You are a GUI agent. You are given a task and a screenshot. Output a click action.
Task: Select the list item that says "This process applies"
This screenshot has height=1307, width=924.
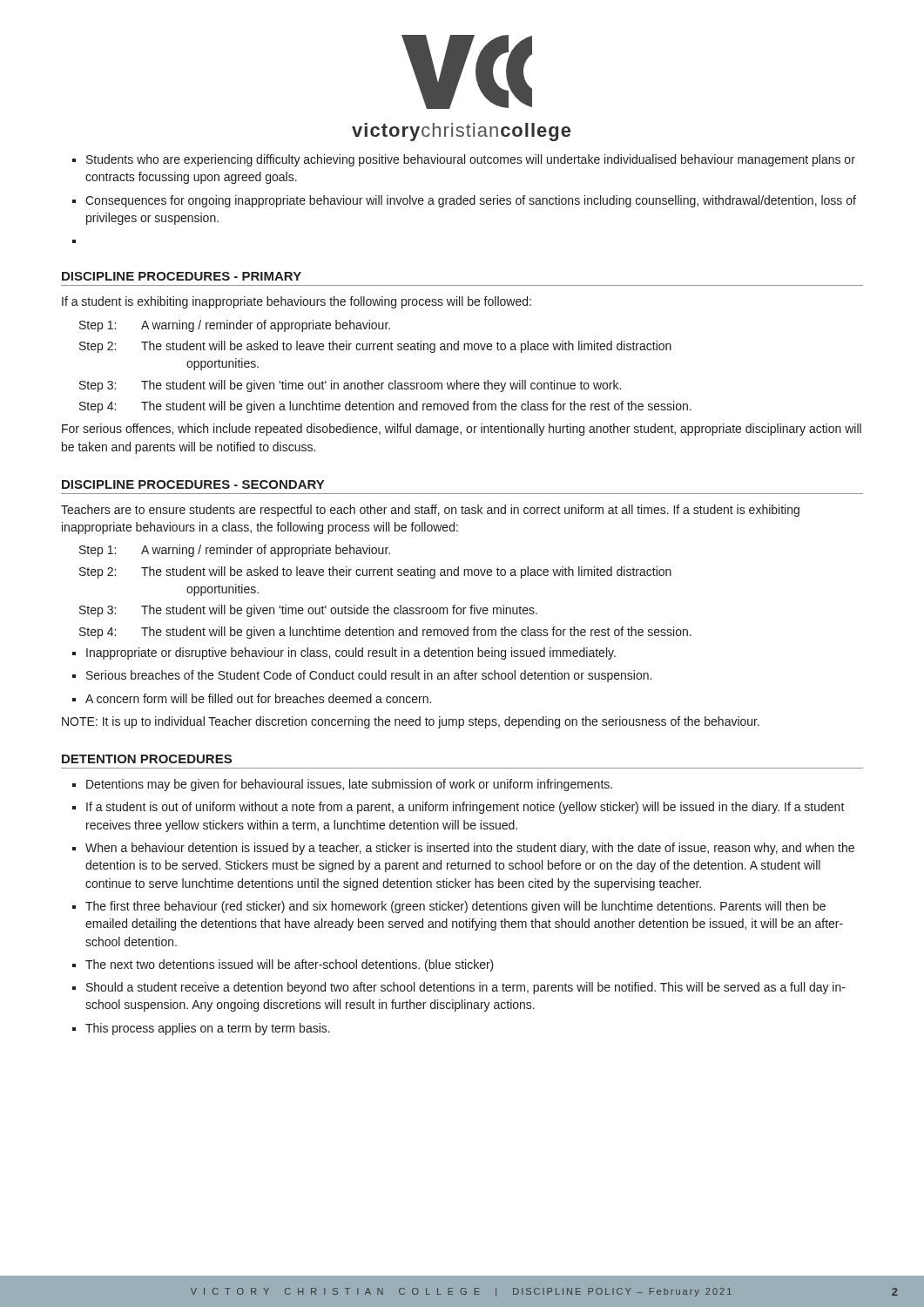pos(208,1028)
